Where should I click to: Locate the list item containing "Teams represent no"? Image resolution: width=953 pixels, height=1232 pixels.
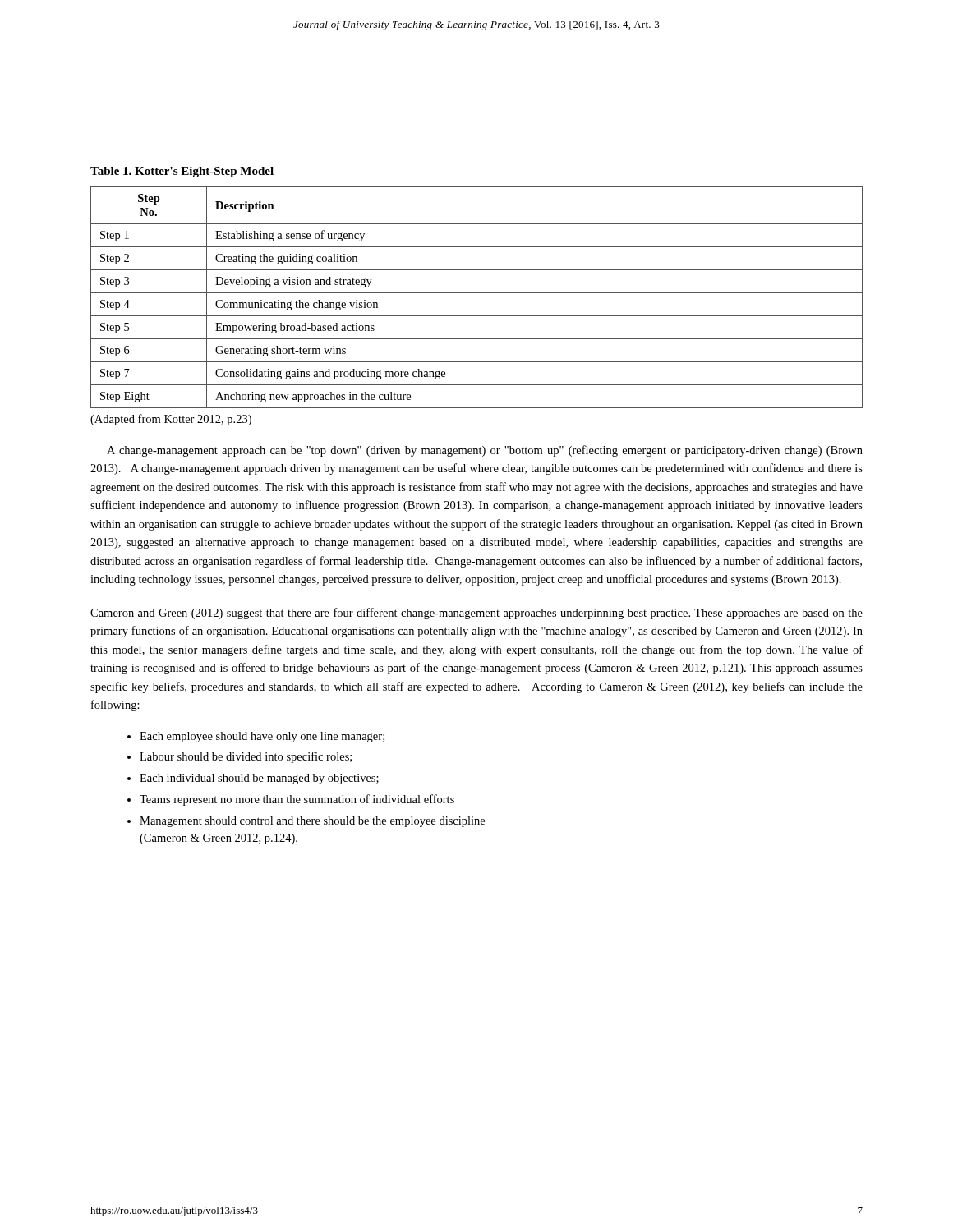(297, 799)
